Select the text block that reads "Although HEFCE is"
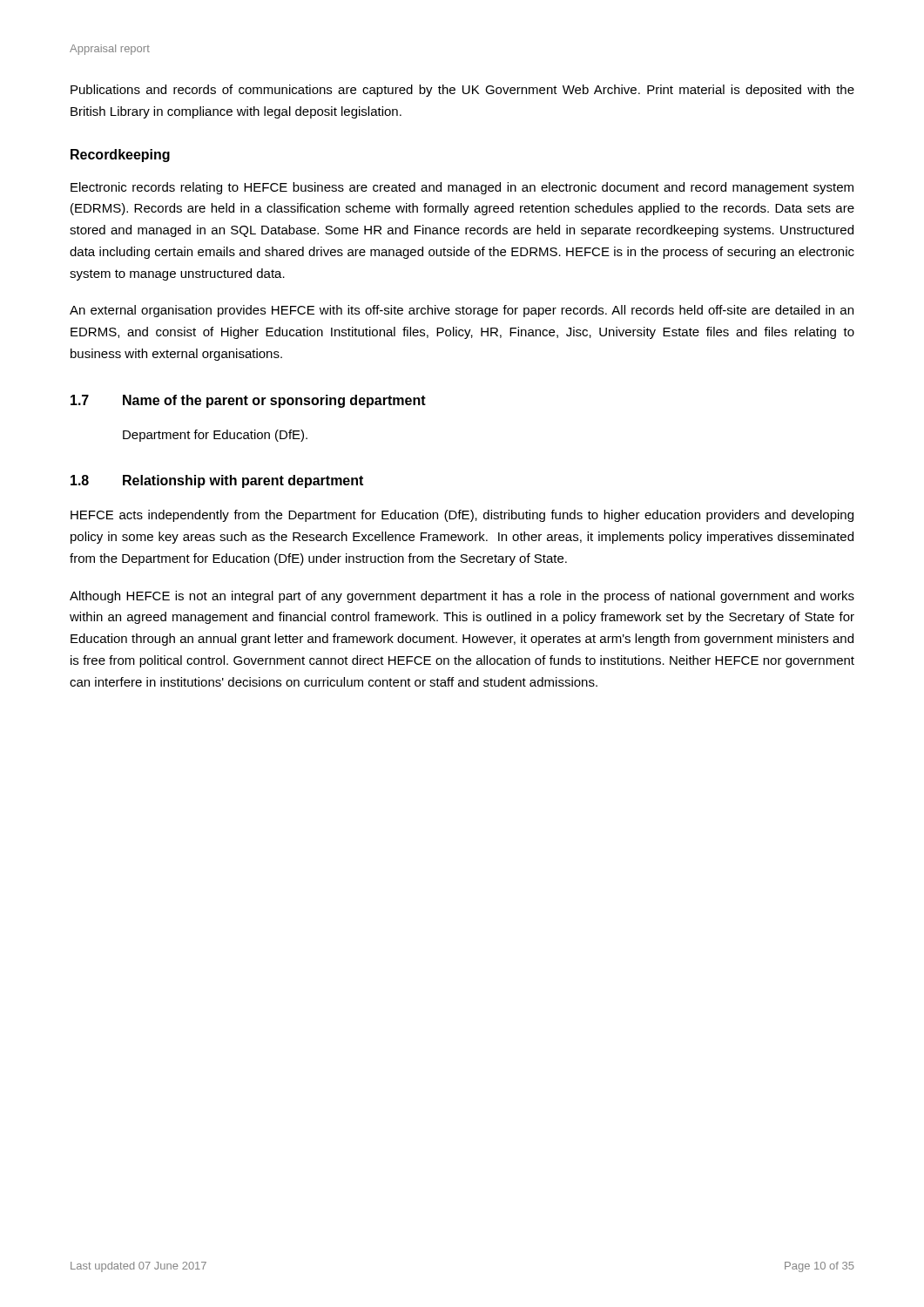The image size is (924, 1307). (462, 638)
